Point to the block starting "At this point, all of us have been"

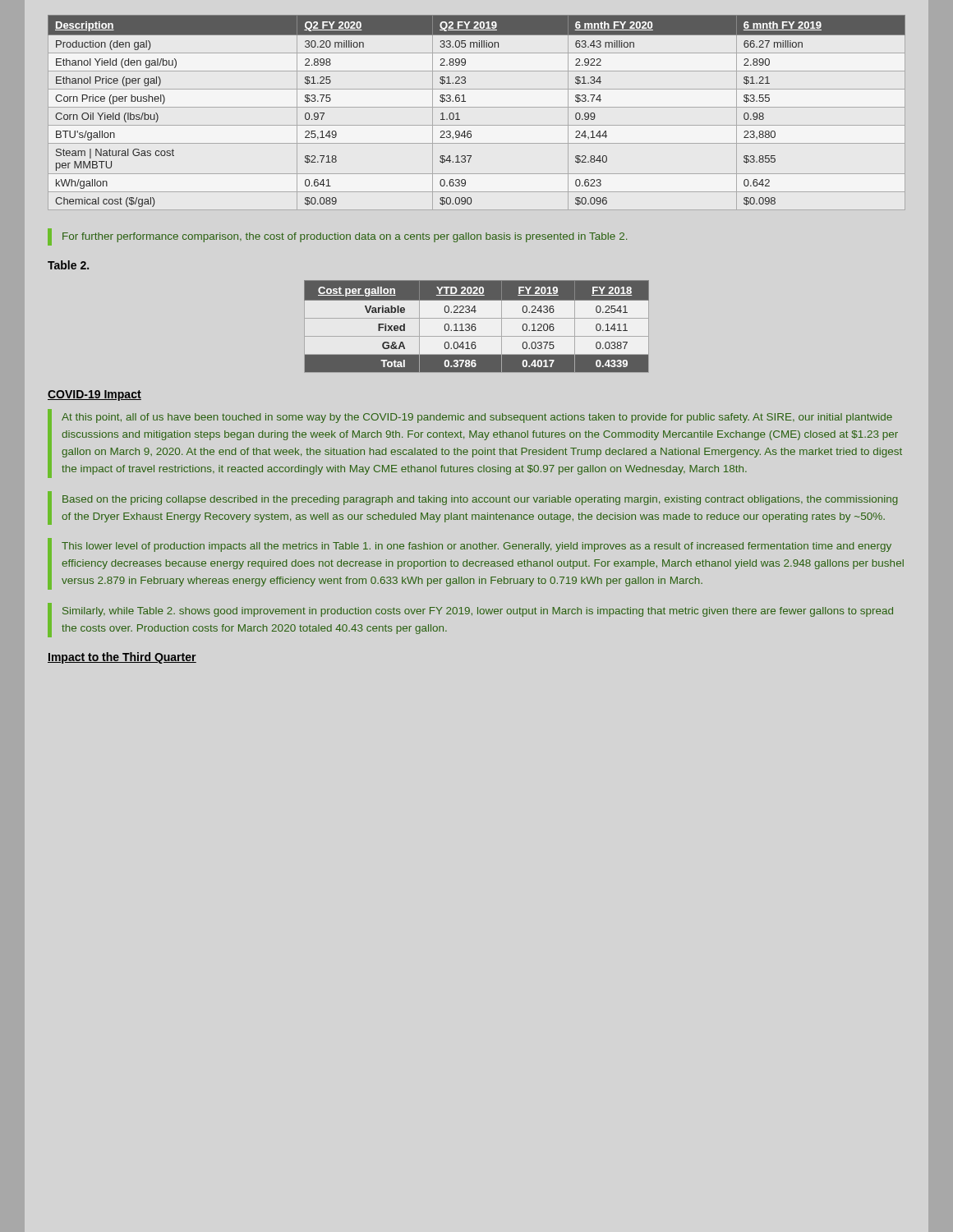click(x=482, y=443)
